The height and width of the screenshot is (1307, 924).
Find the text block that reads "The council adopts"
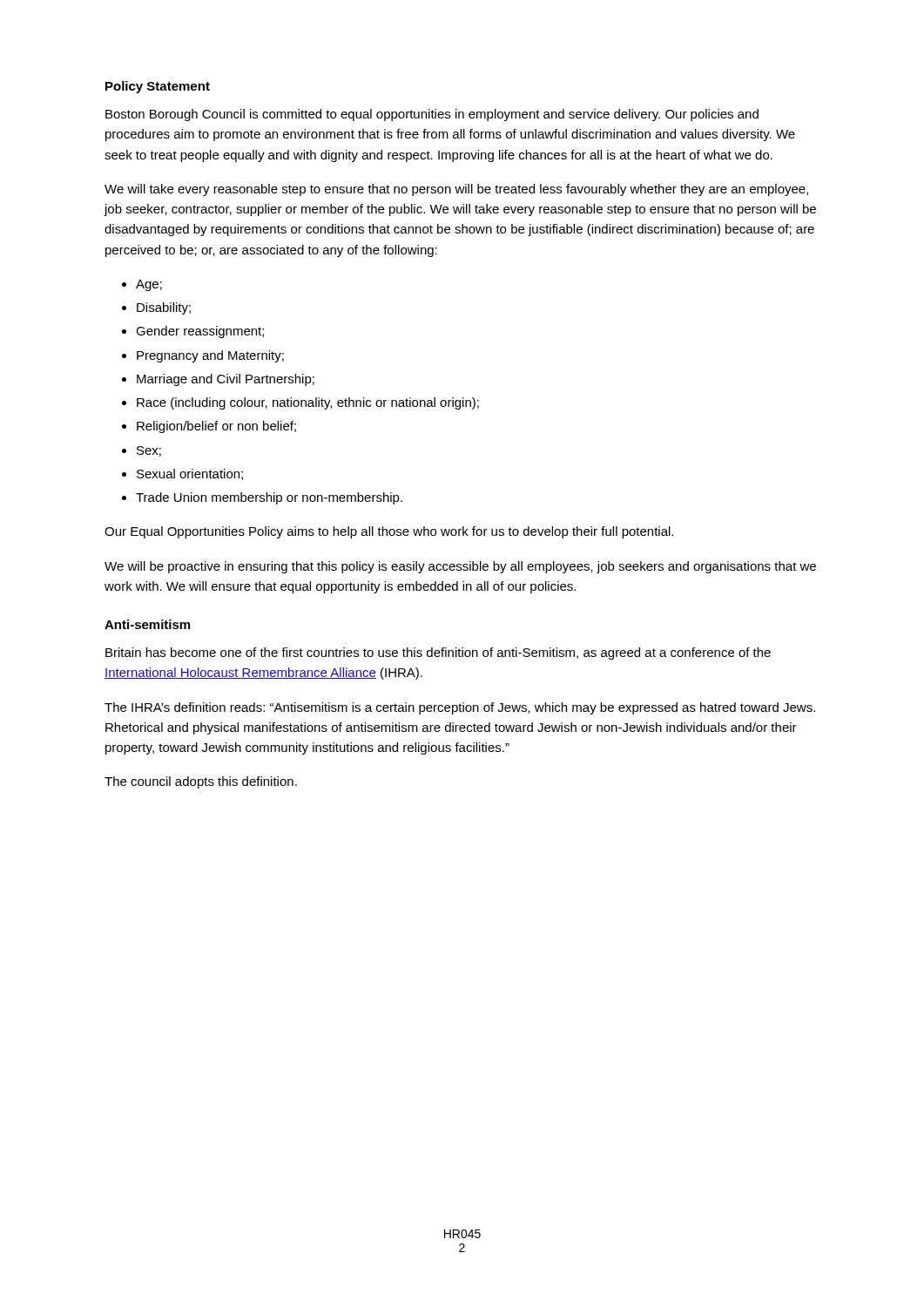201,781
